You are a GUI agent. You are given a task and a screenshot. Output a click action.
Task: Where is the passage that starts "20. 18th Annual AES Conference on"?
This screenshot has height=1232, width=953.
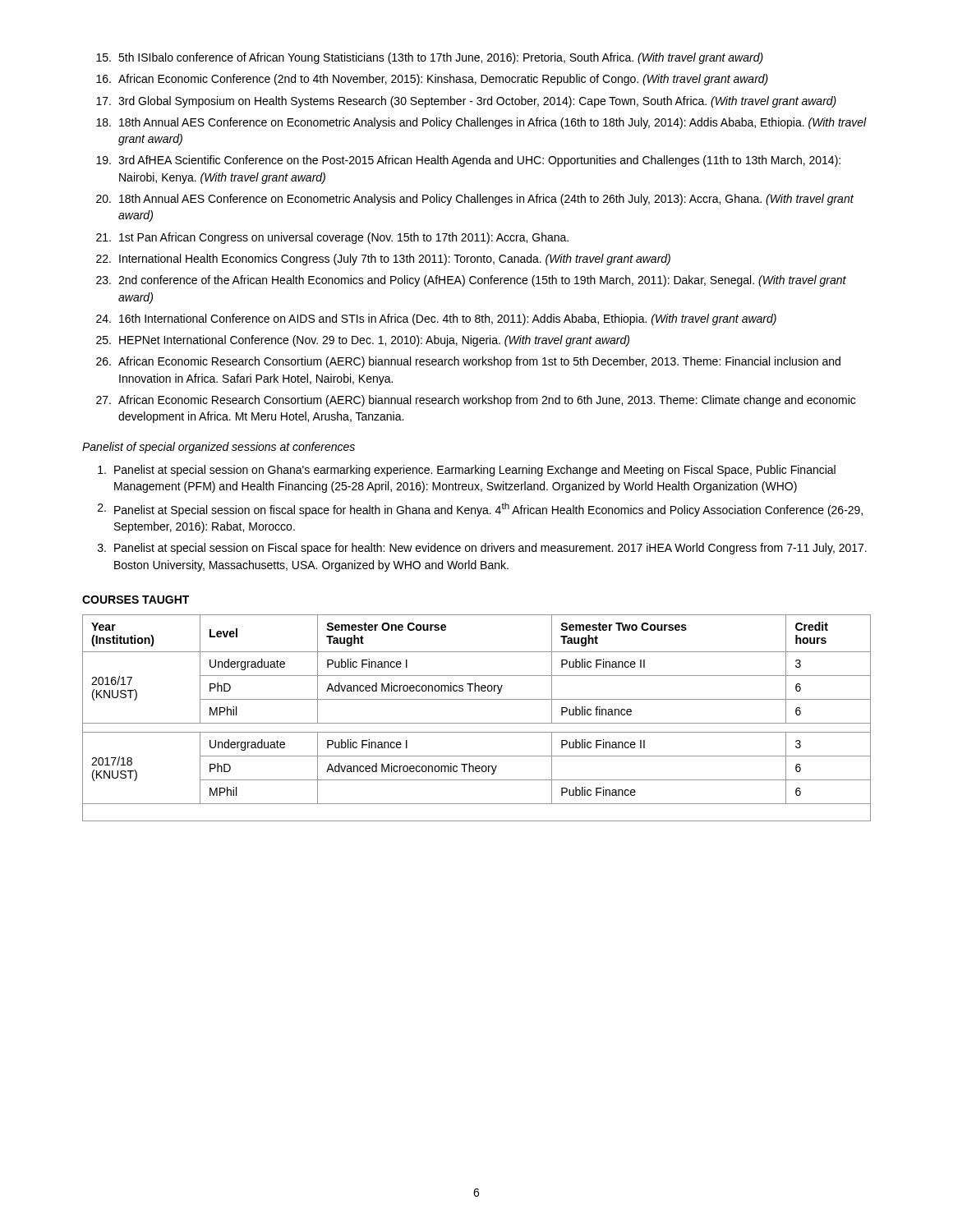click(476, 207)
